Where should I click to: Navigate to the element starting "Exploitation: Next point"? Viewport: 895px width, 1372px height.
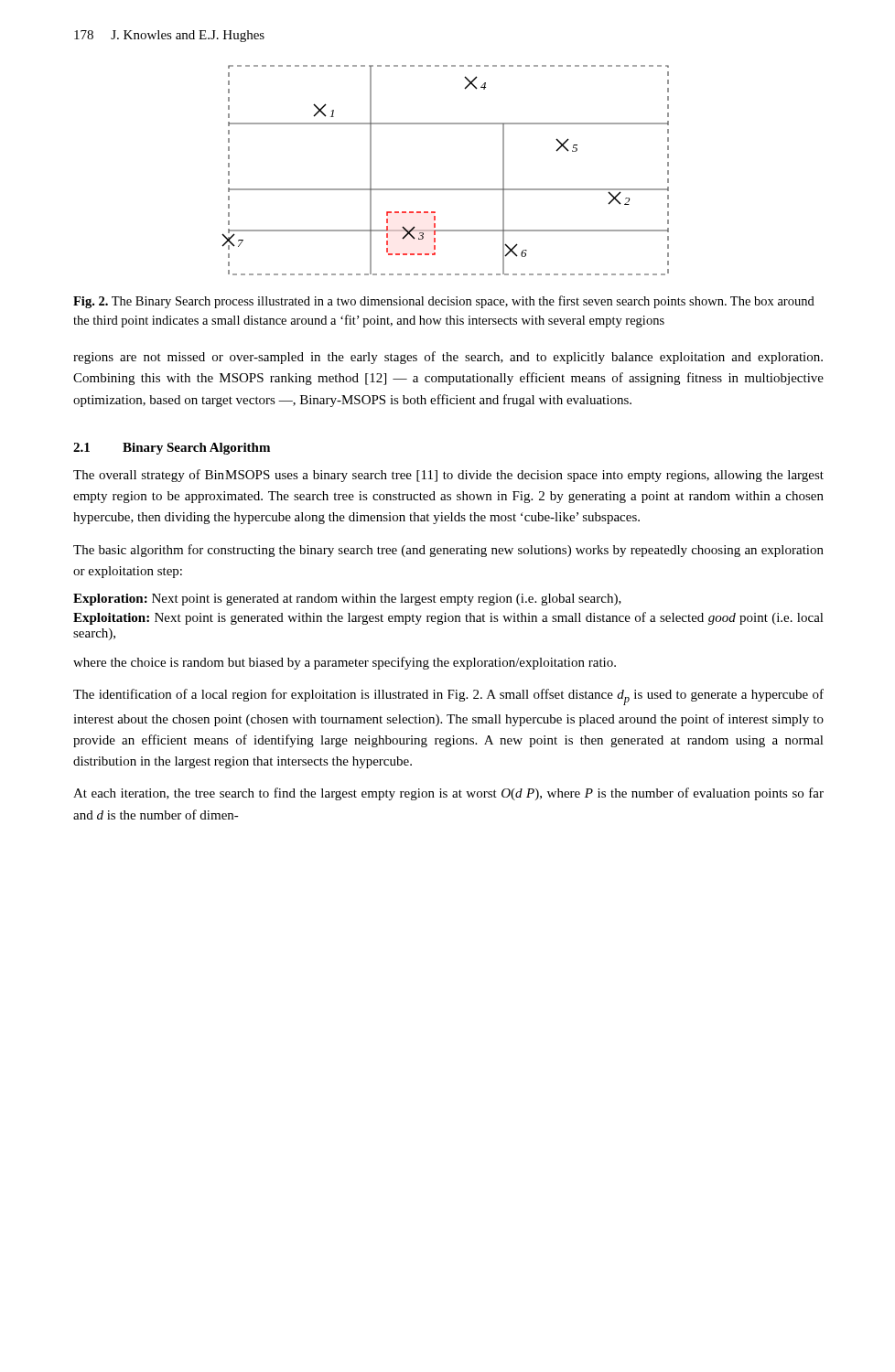[448, 625]
